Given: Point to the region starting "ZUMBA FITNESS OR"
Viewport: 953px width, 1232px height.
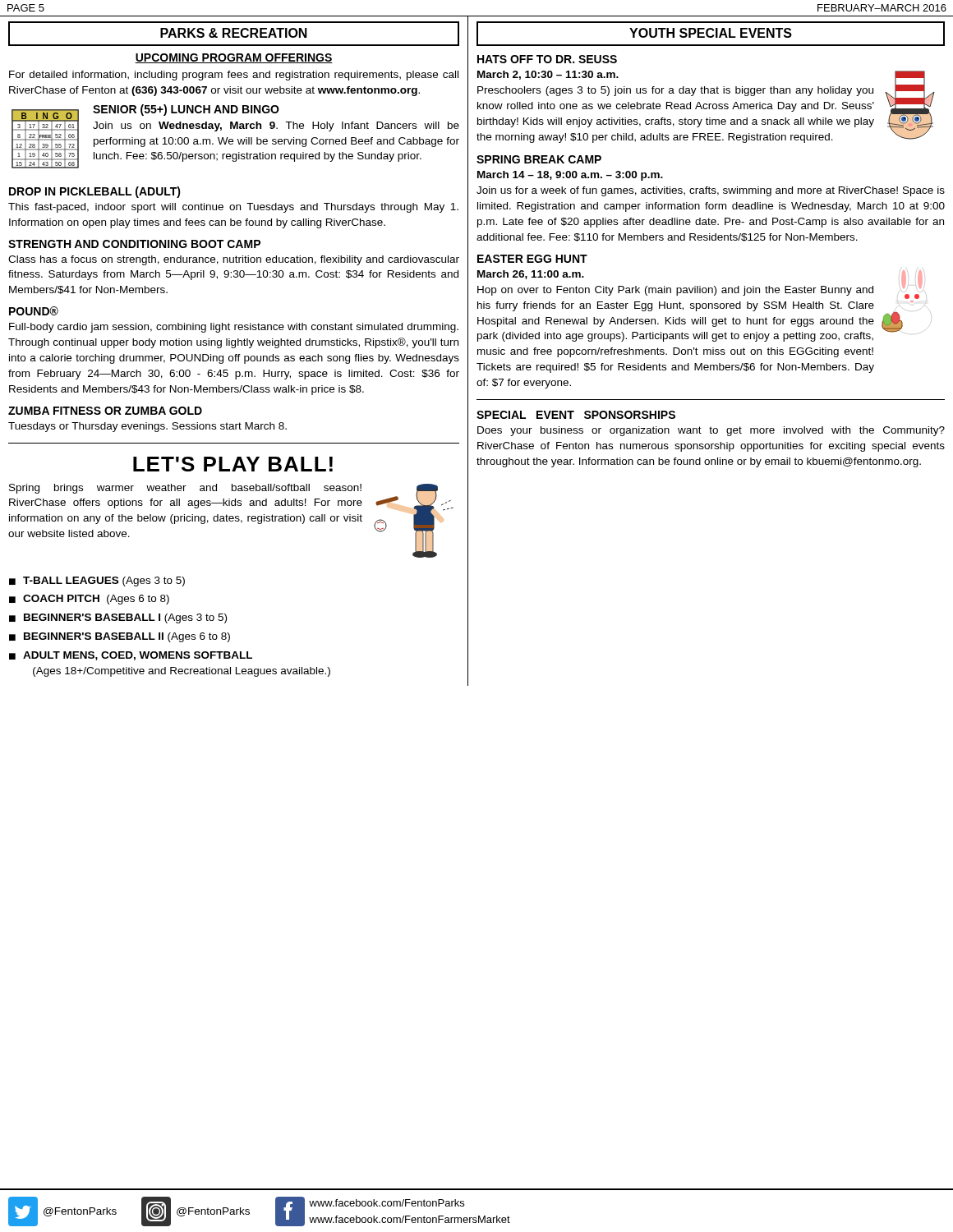Looking at the screenshot, I should 105,410.
